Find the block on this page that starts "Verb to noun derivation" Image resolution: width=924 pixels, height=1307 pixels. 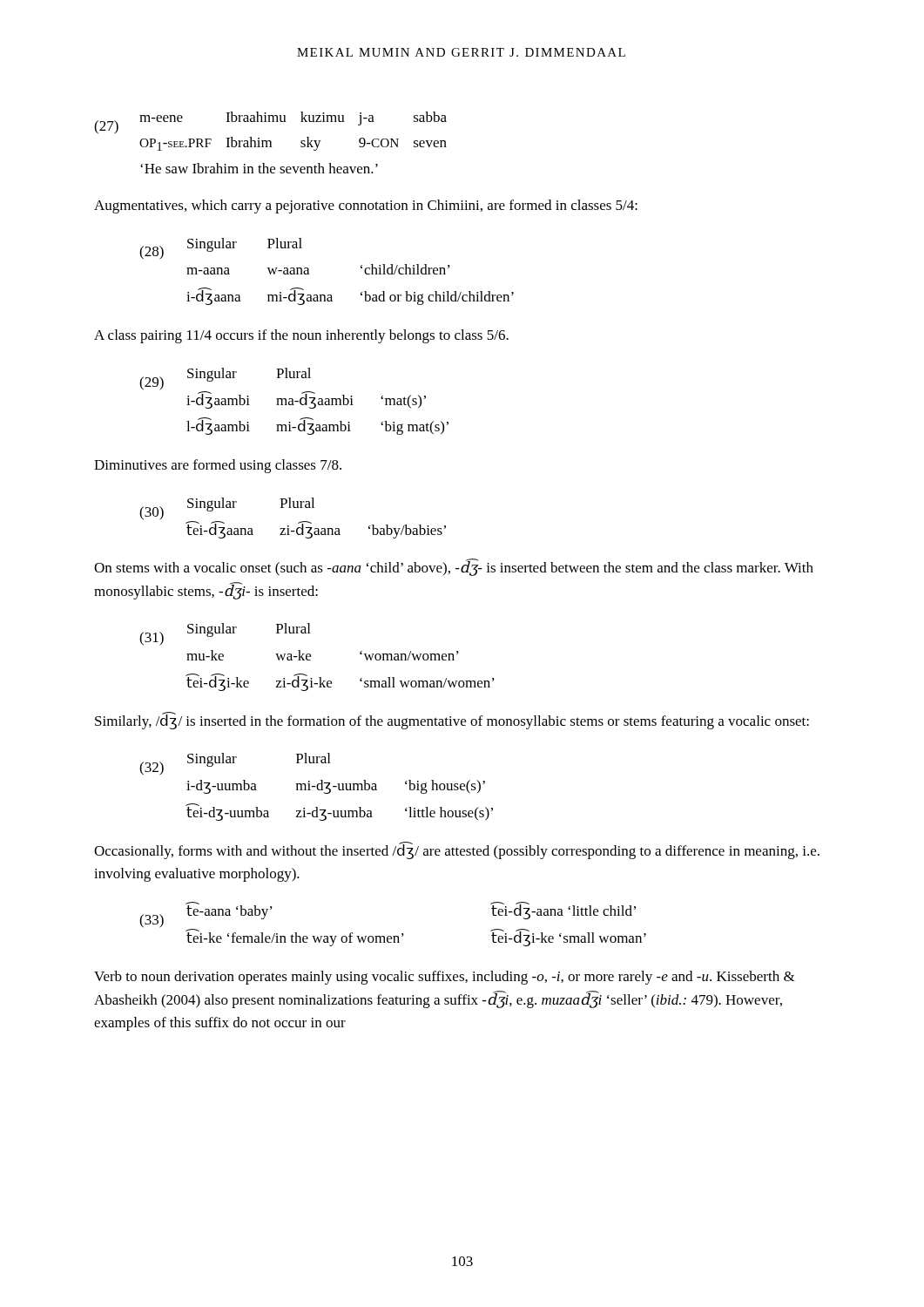pyautogui.click(x=444, y=999)
